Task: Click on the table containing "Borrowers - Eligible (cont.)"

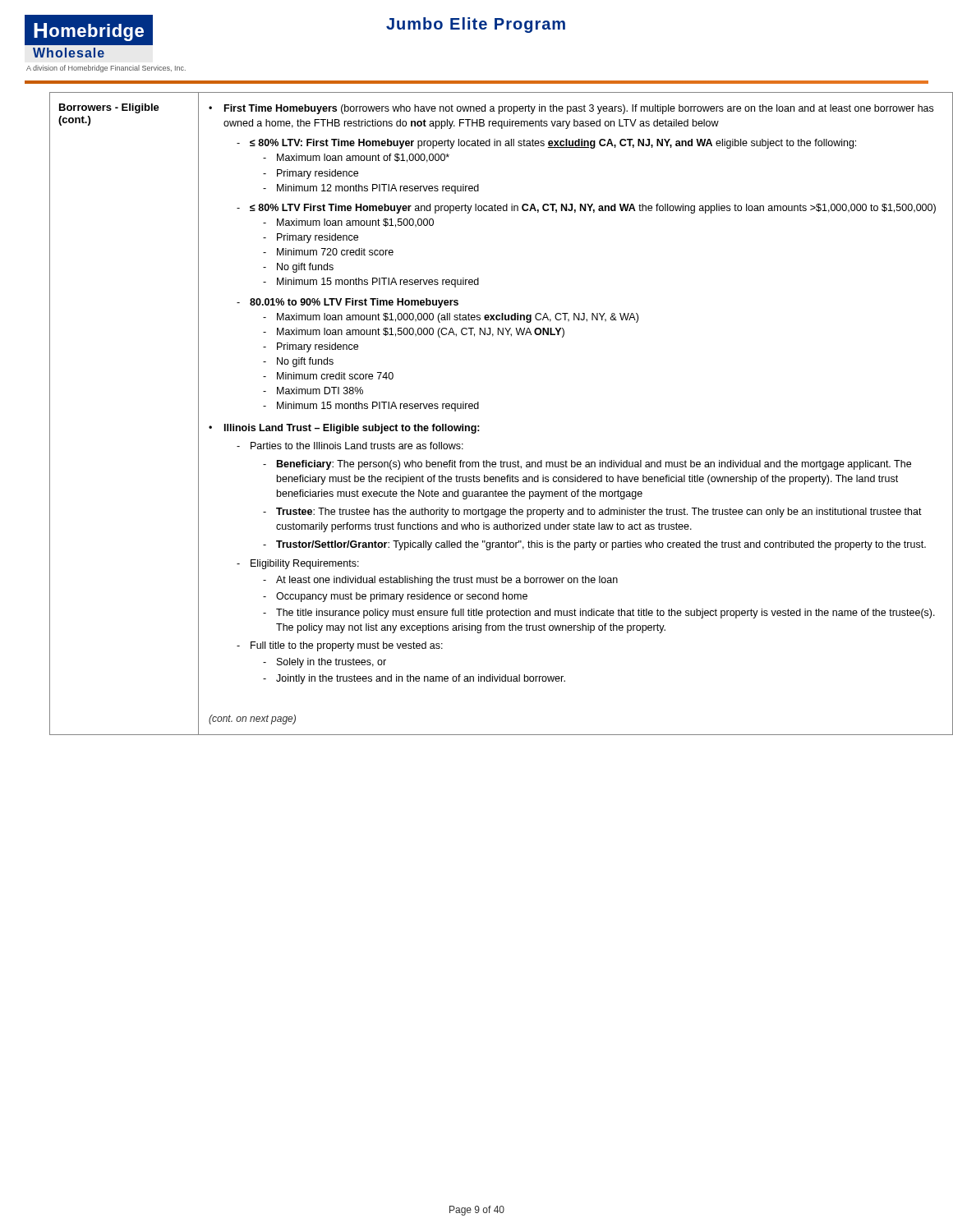Action: point(476,414)
